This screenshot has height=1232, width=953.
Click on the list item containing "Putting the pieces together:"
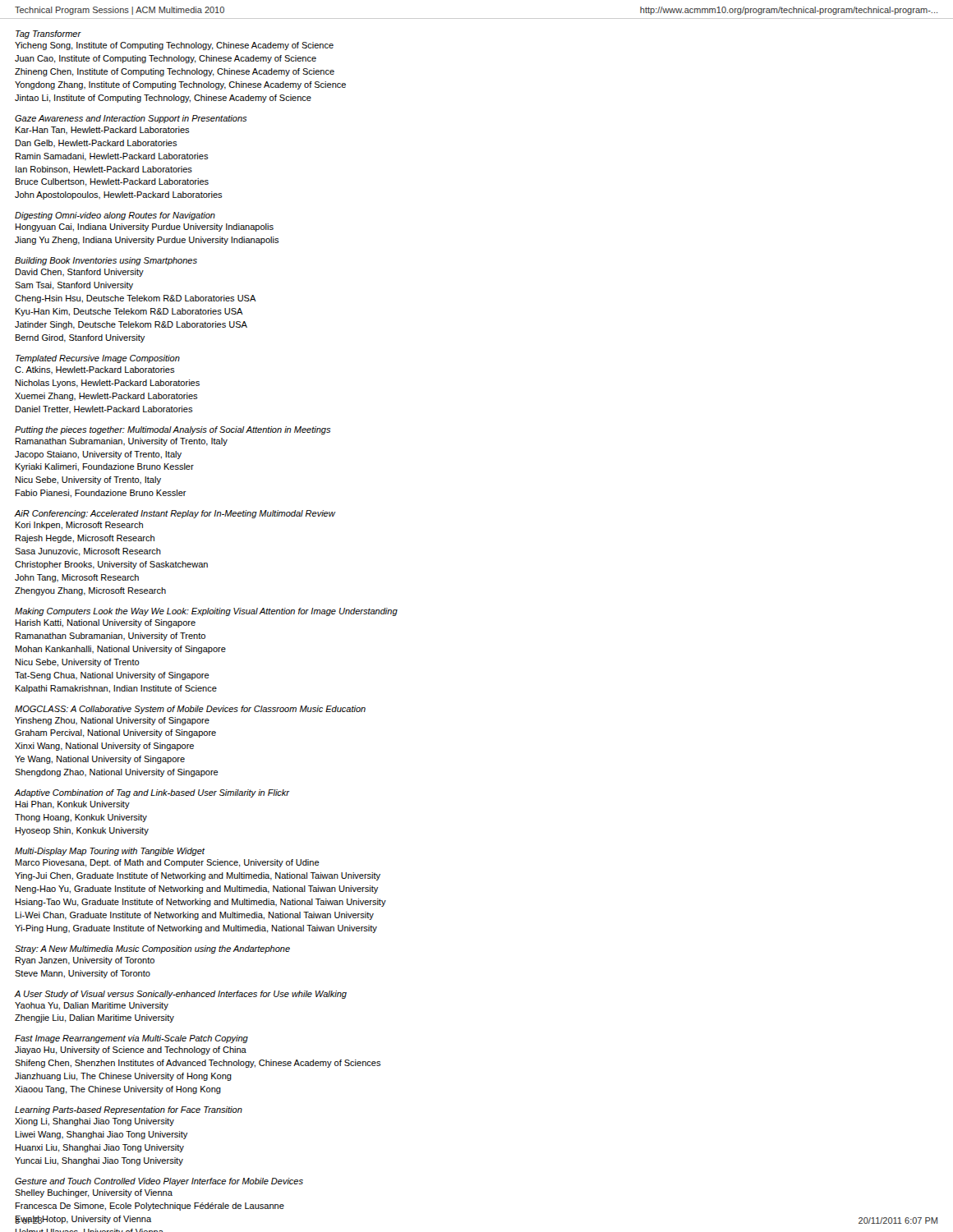(173, 430)
